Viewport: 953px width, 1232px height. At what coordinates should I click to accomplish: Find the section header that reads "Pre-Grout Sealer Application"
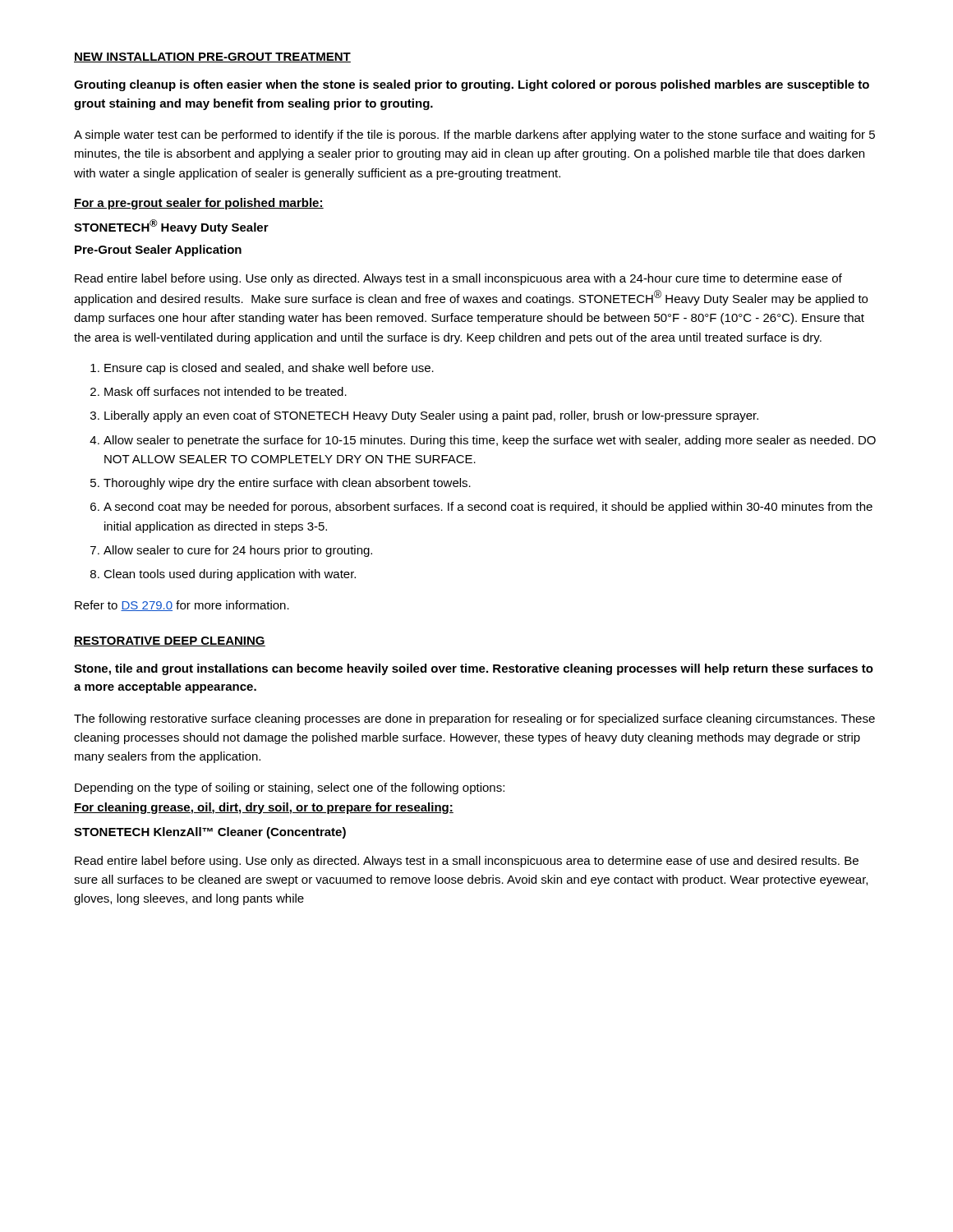pos(158,251)
